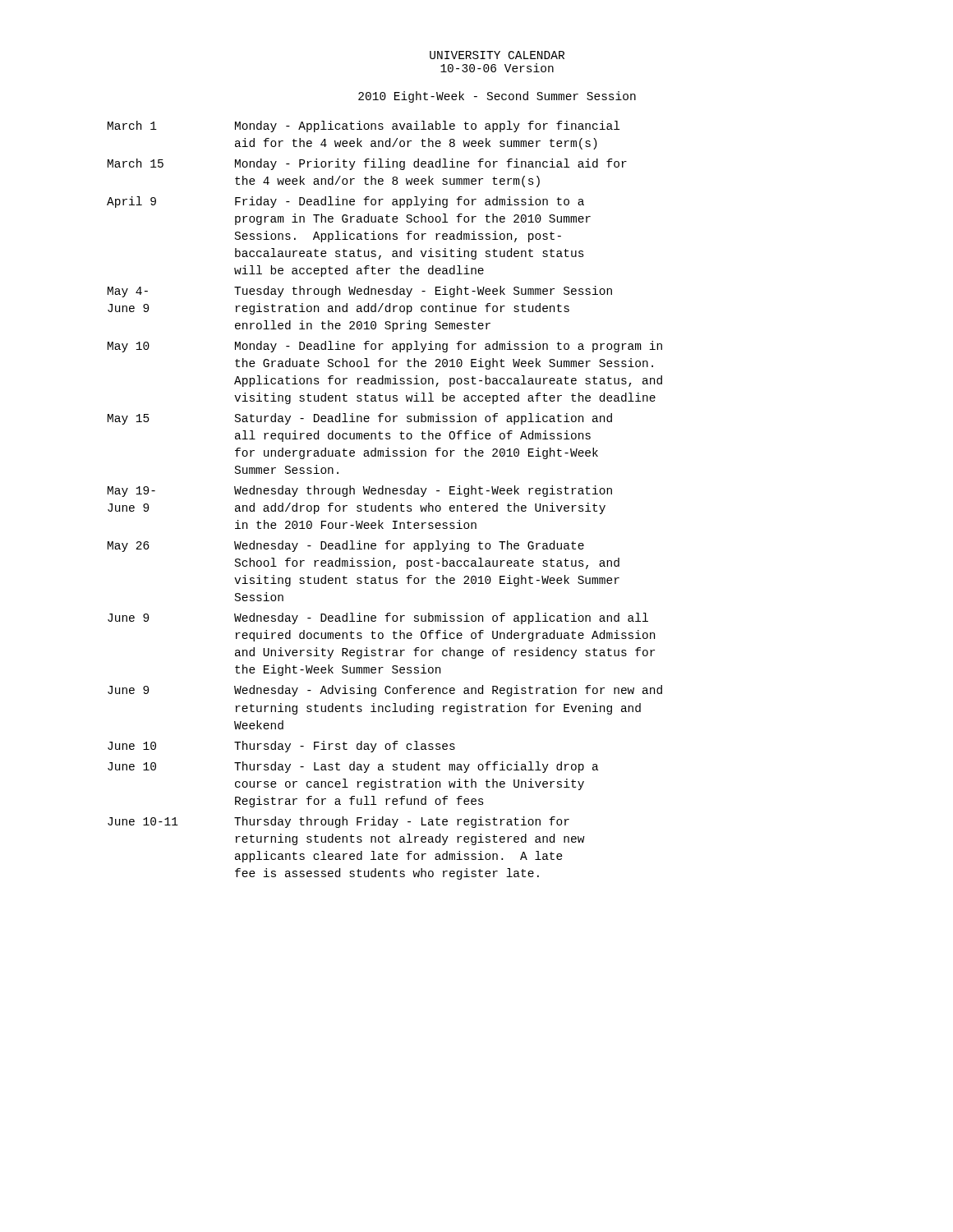This screenshot has width=953, height=1232.
Task: Locate the list item that reads "March 15 Monday -"
Action: point(497,173)
